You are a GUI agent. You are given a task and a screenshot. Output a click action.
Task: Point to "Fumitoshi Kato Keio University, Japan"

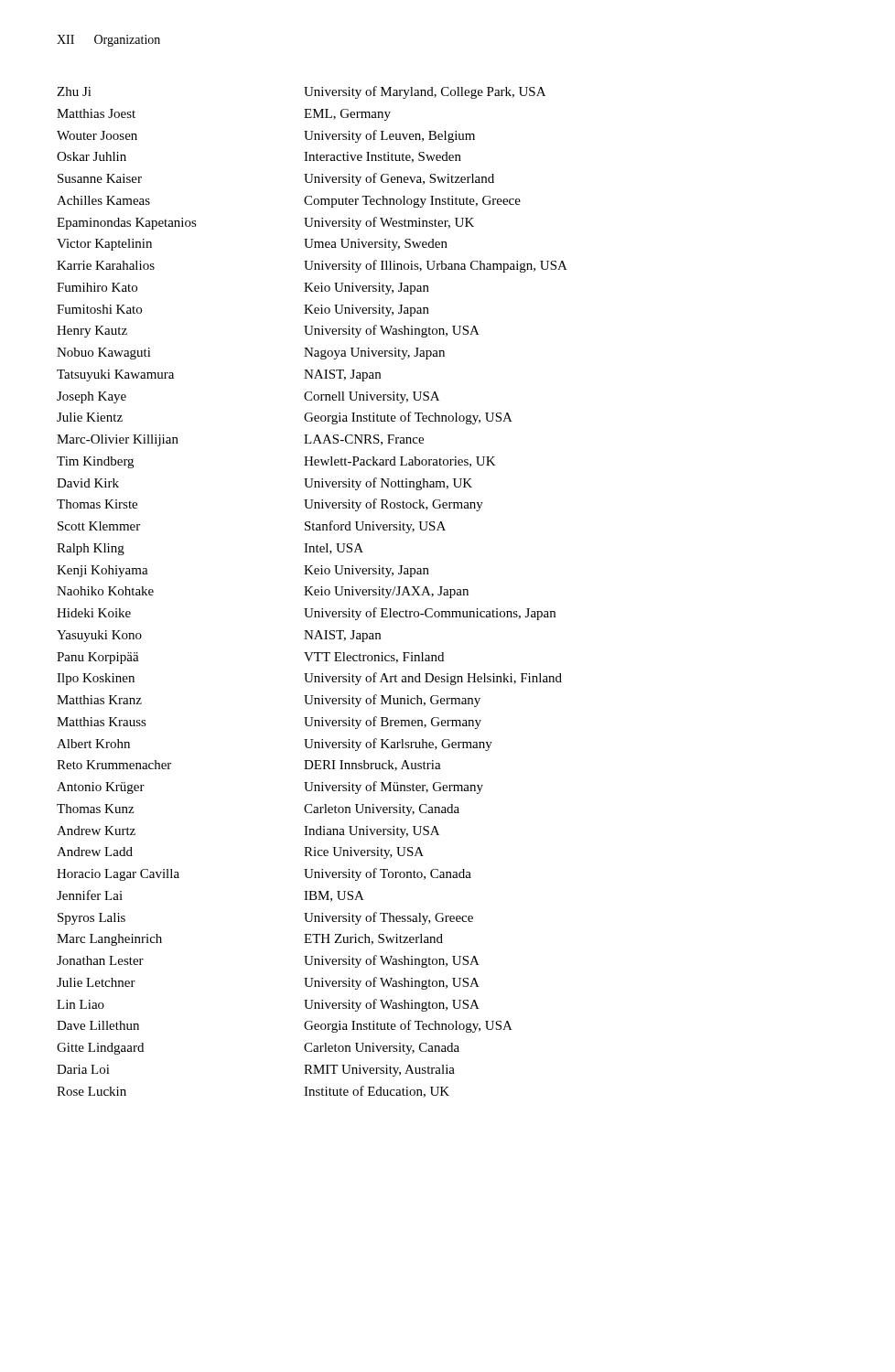[99, 311]
